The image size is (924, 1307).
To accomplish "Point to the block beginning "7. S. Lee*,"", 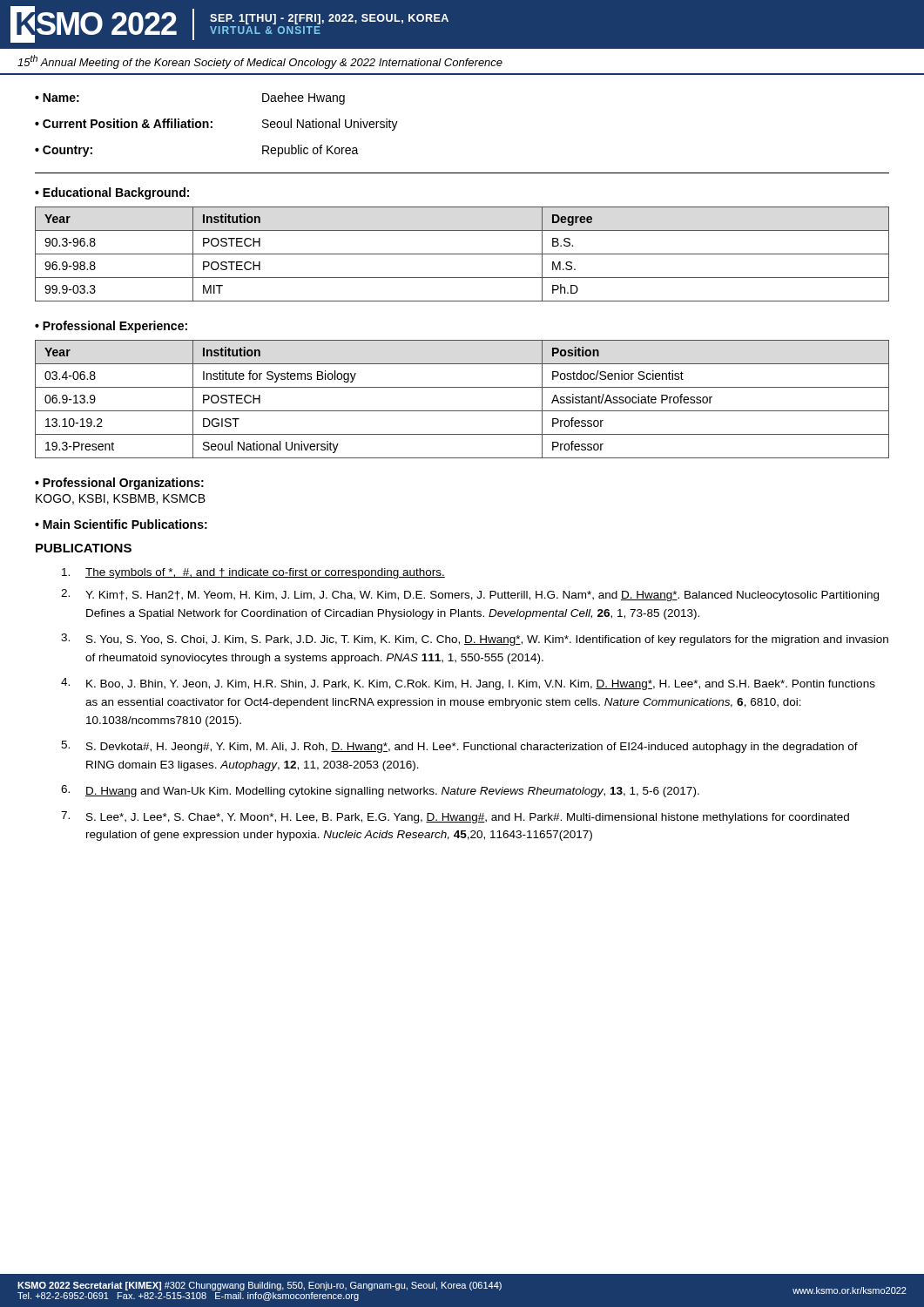I will [x=475, y=826].
